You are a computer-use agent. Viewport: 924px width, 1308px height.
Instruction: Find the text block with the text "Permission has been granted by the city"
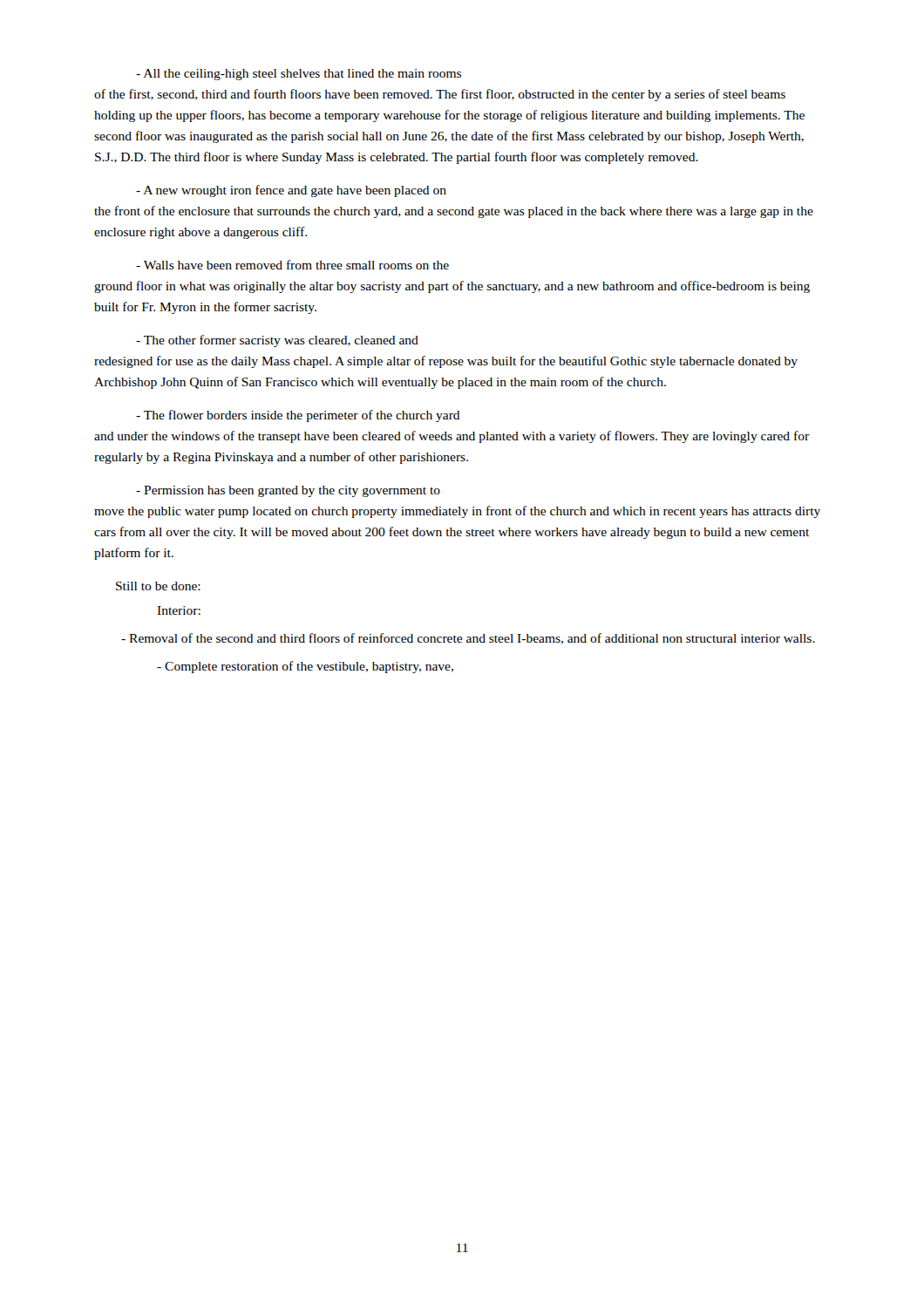click(x=462, y=522)
